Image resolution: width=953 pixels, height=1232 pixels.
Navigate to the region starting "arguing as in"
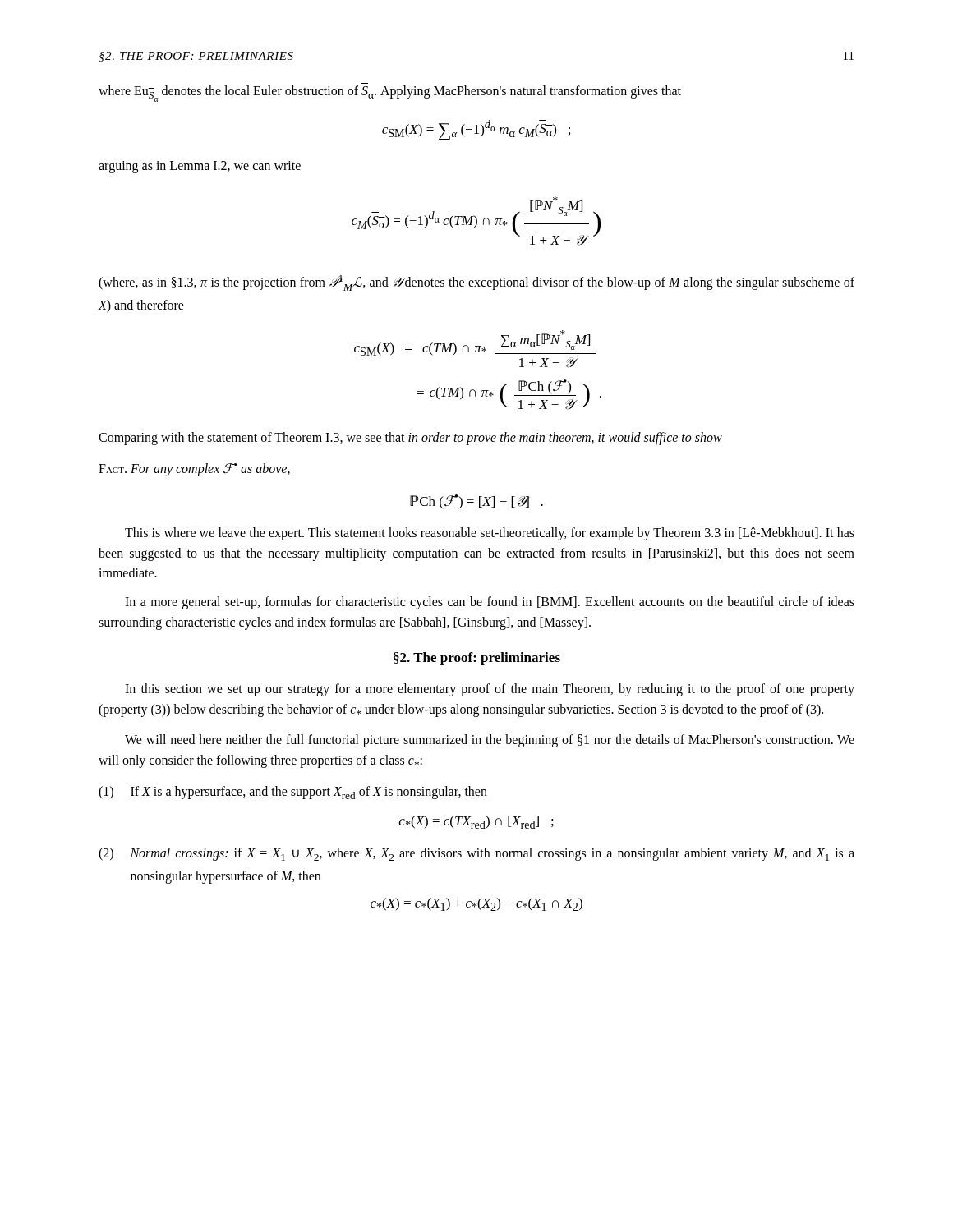pyautogui.click(x=200, y=165)
